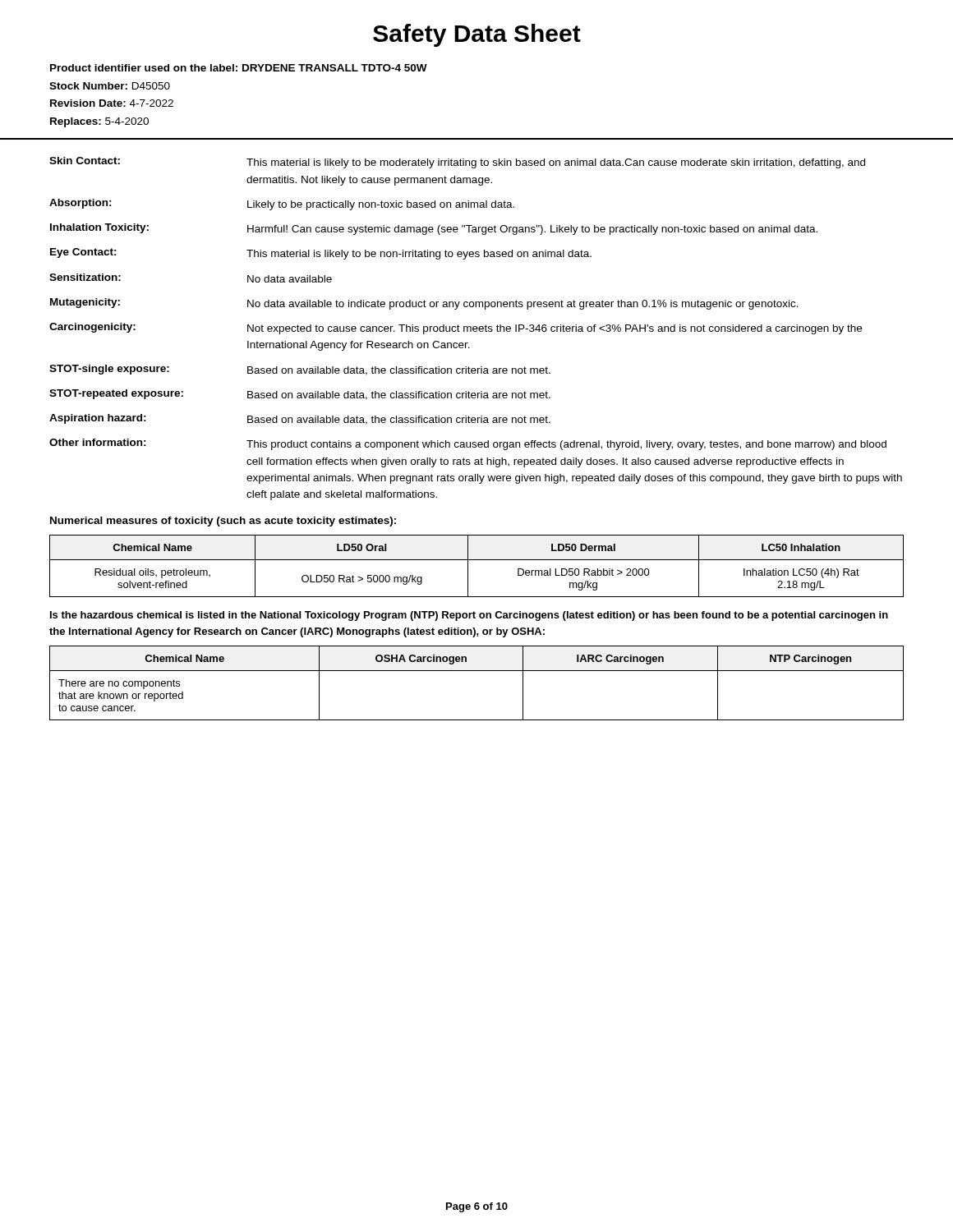
Task: Find the text block starting "Other information: This product contains a"
Action: [x=476, y=470]
